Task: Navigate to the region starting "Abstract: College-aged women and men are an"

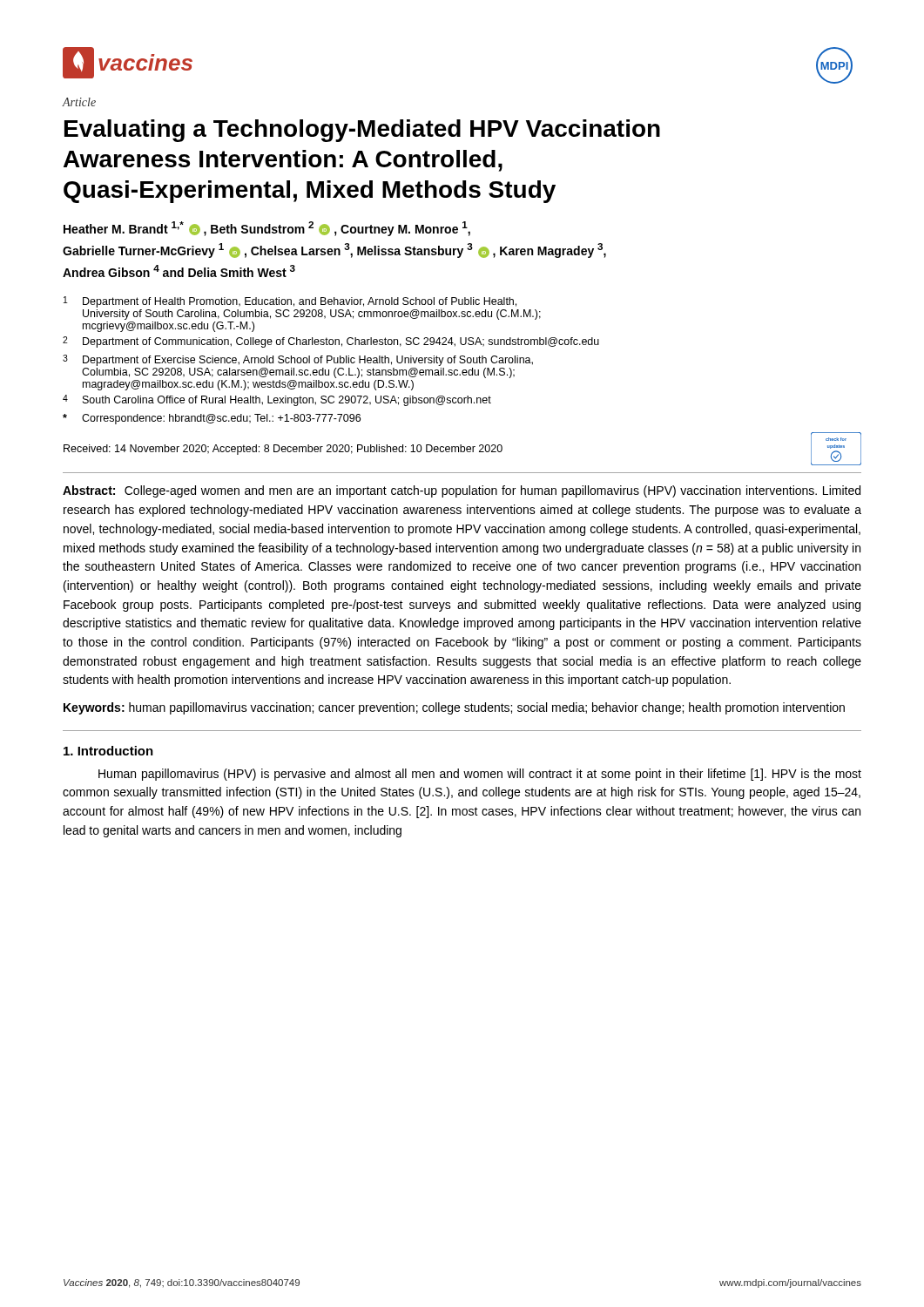Action: pyautogui.click(x=462, y=585)
